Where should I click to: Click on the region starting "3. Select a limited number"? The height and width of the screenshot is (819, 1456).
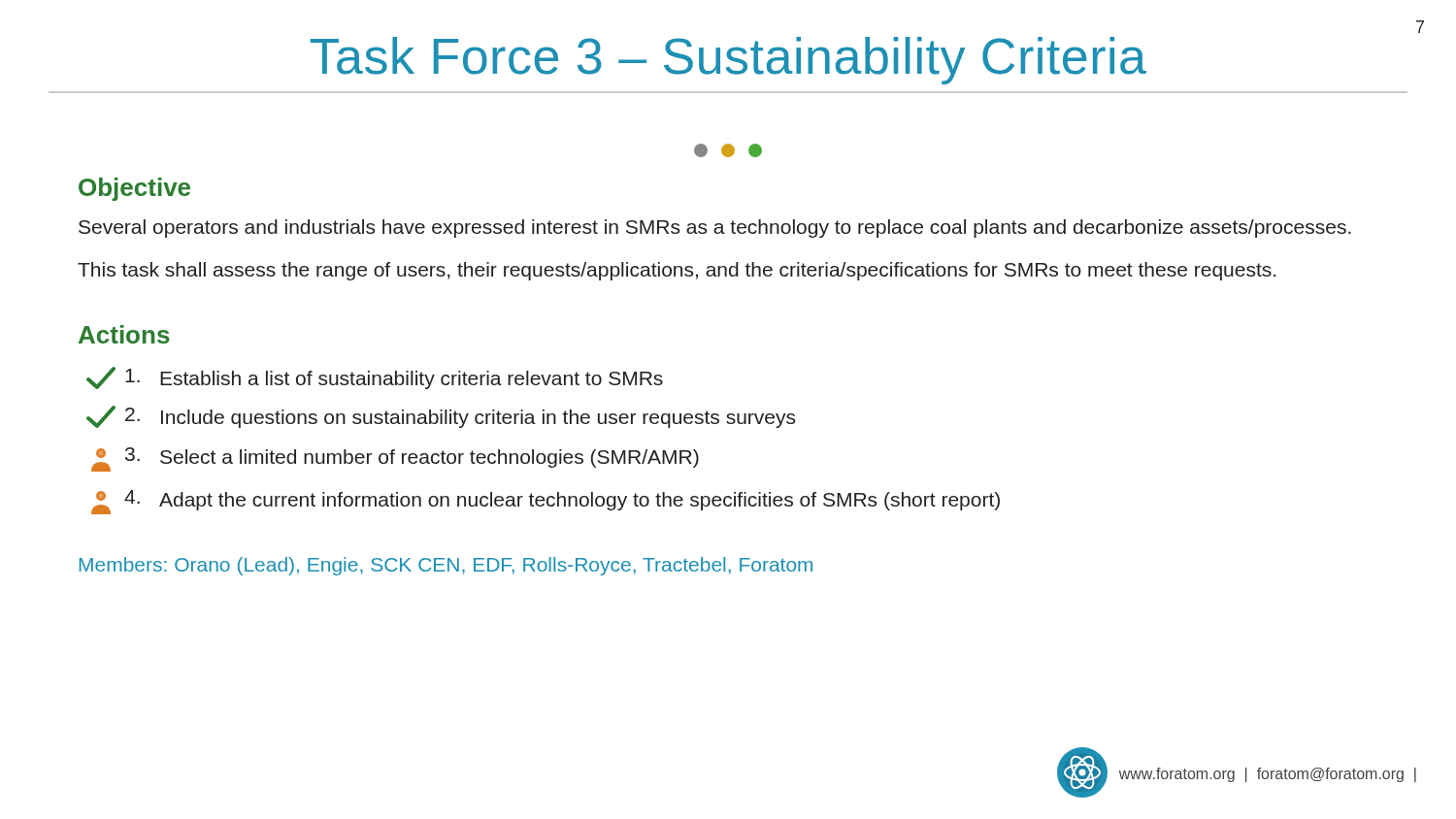(395, 459)
